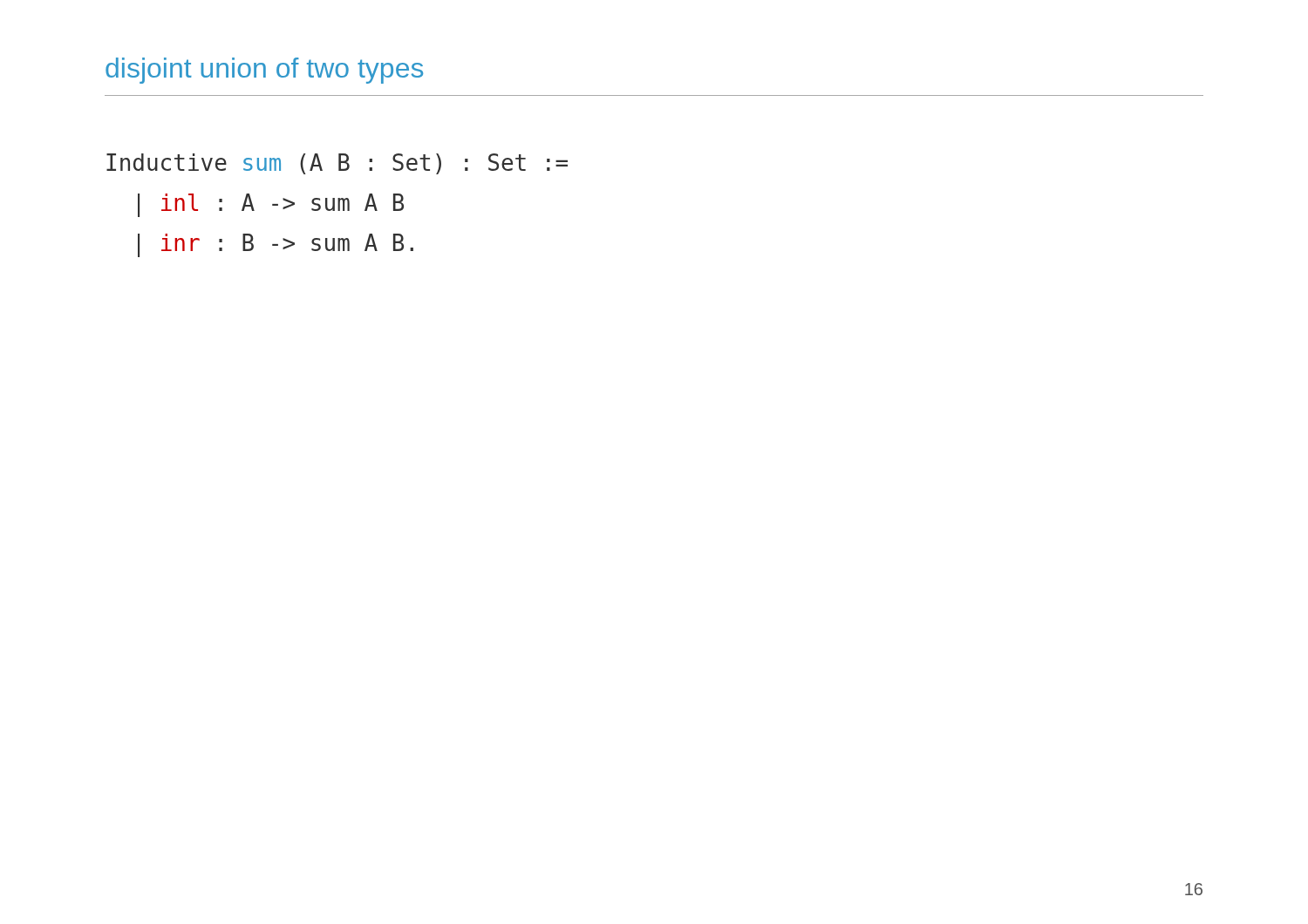The height and width of the screenshot is (924, 1308).
Task: Find "disjoint union of two types" on this page
Action: (264, 68)
